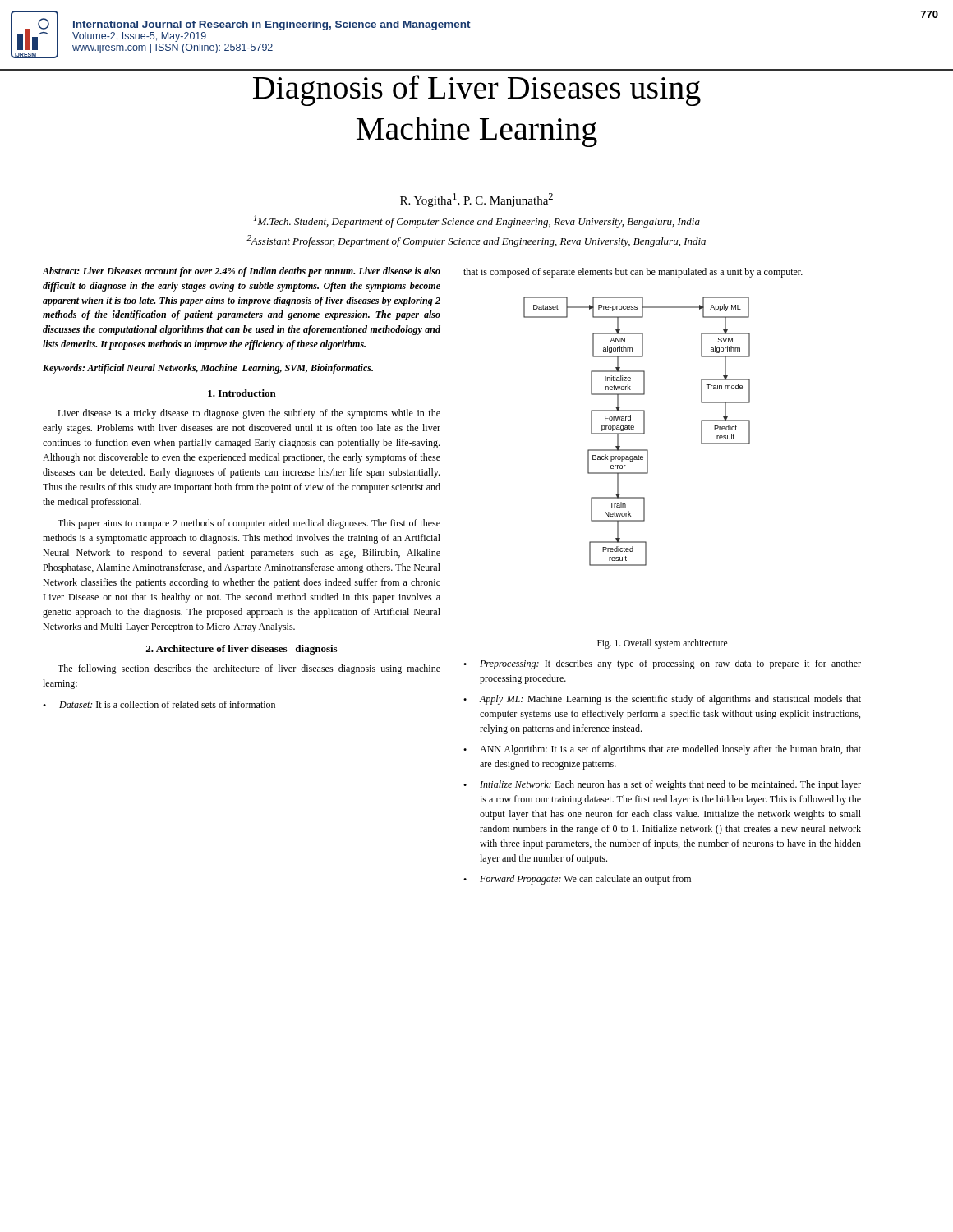Locate the block of text that opens with "This paper aims to"
Screen dimensions: 1232x953
(242, 575)
